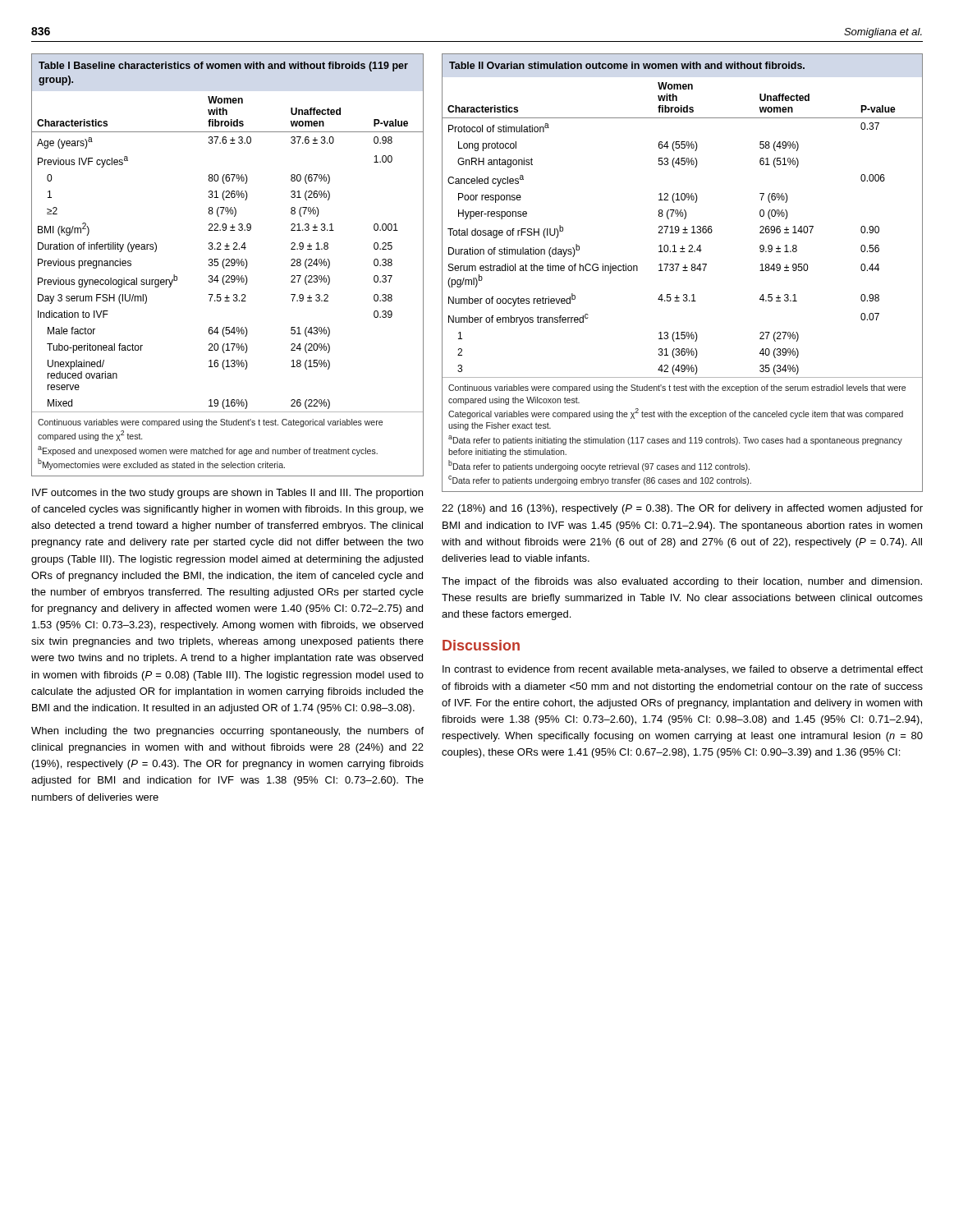Screen dimensions: 1232x954
Task: Locate the block of text that opens with "22 (18%) and 16 (13%), respectively"
Action: [x=682, y=533]
